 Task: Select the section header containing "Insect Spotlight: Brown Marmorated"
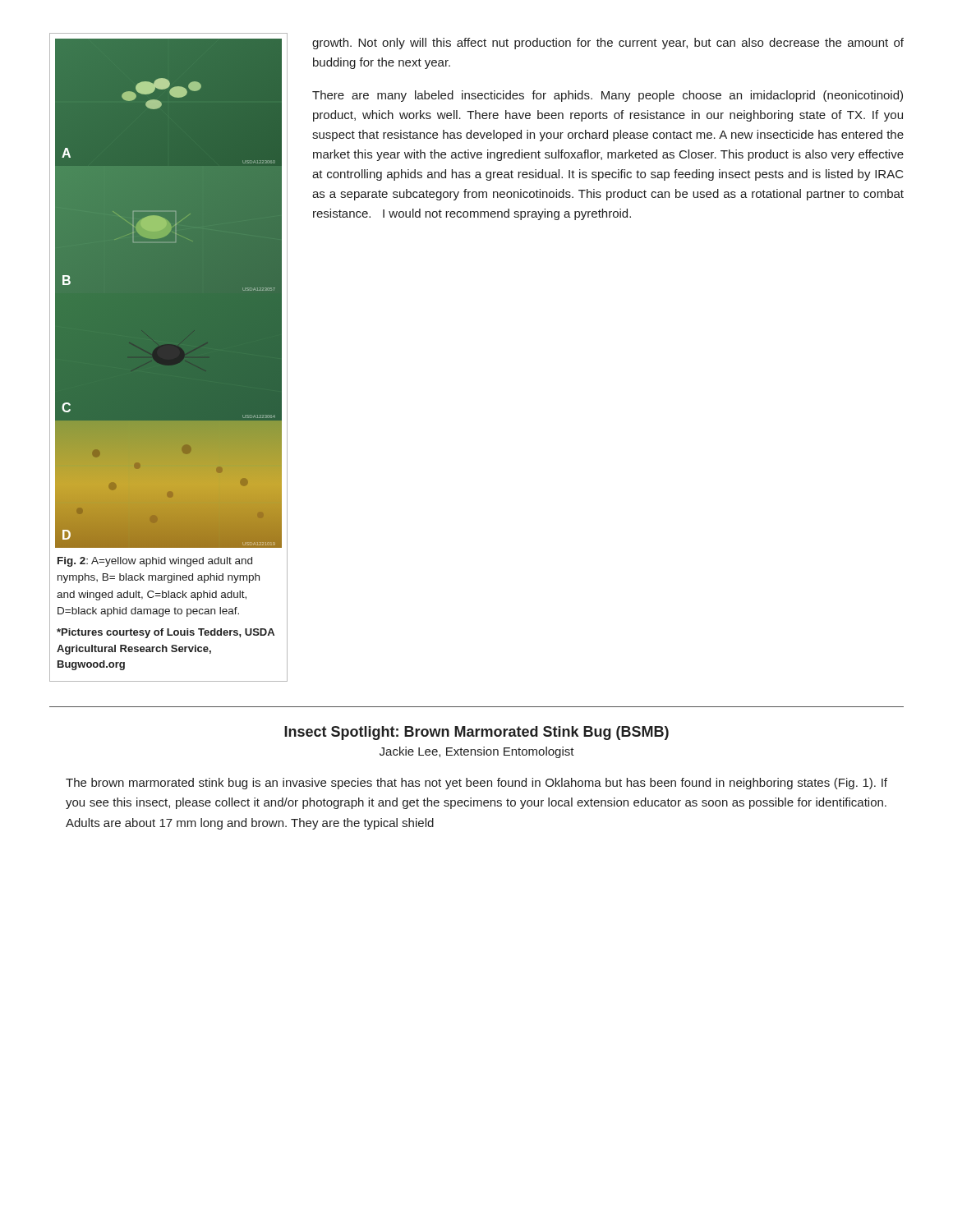click(x=476, y=731)
